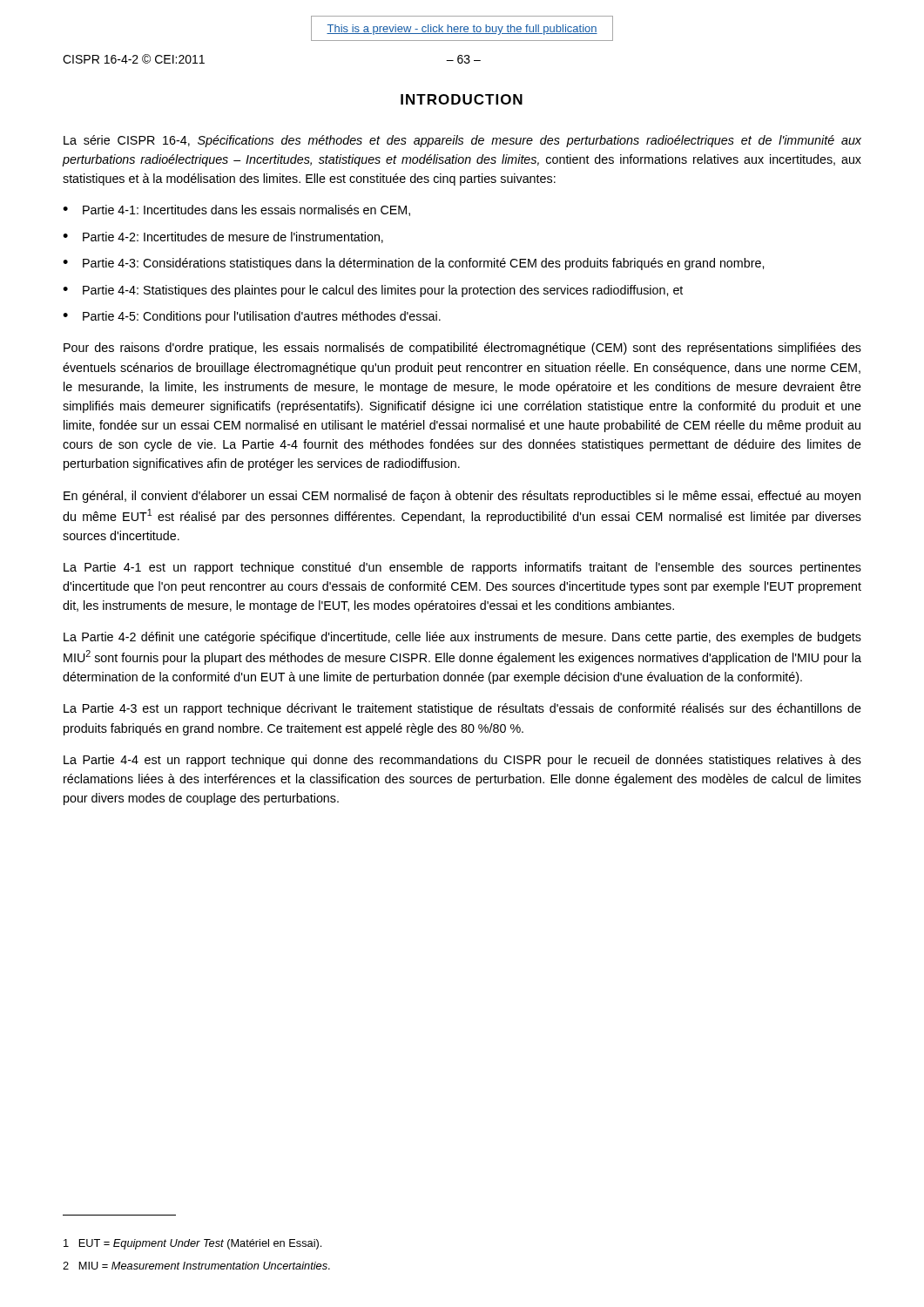Image resolution: width=924 pixels, height=1307 pixels.
Task: Click on the text block containing "Pour des raisons"
Action: coord(462,406)
